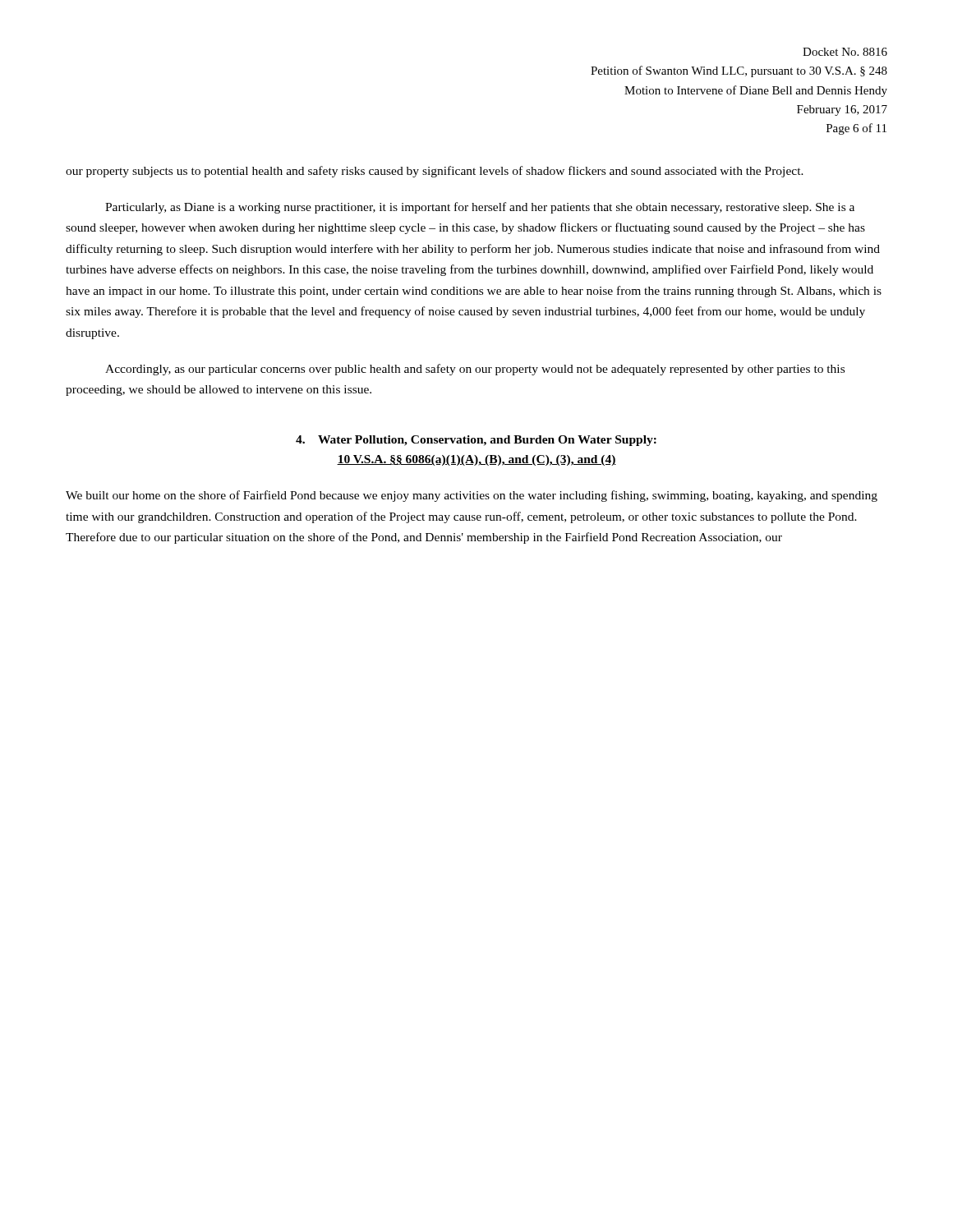Select the passage starting "Particularly, as Diane is a"
Screen dimensions: 1232x953
tap(476, 269)
